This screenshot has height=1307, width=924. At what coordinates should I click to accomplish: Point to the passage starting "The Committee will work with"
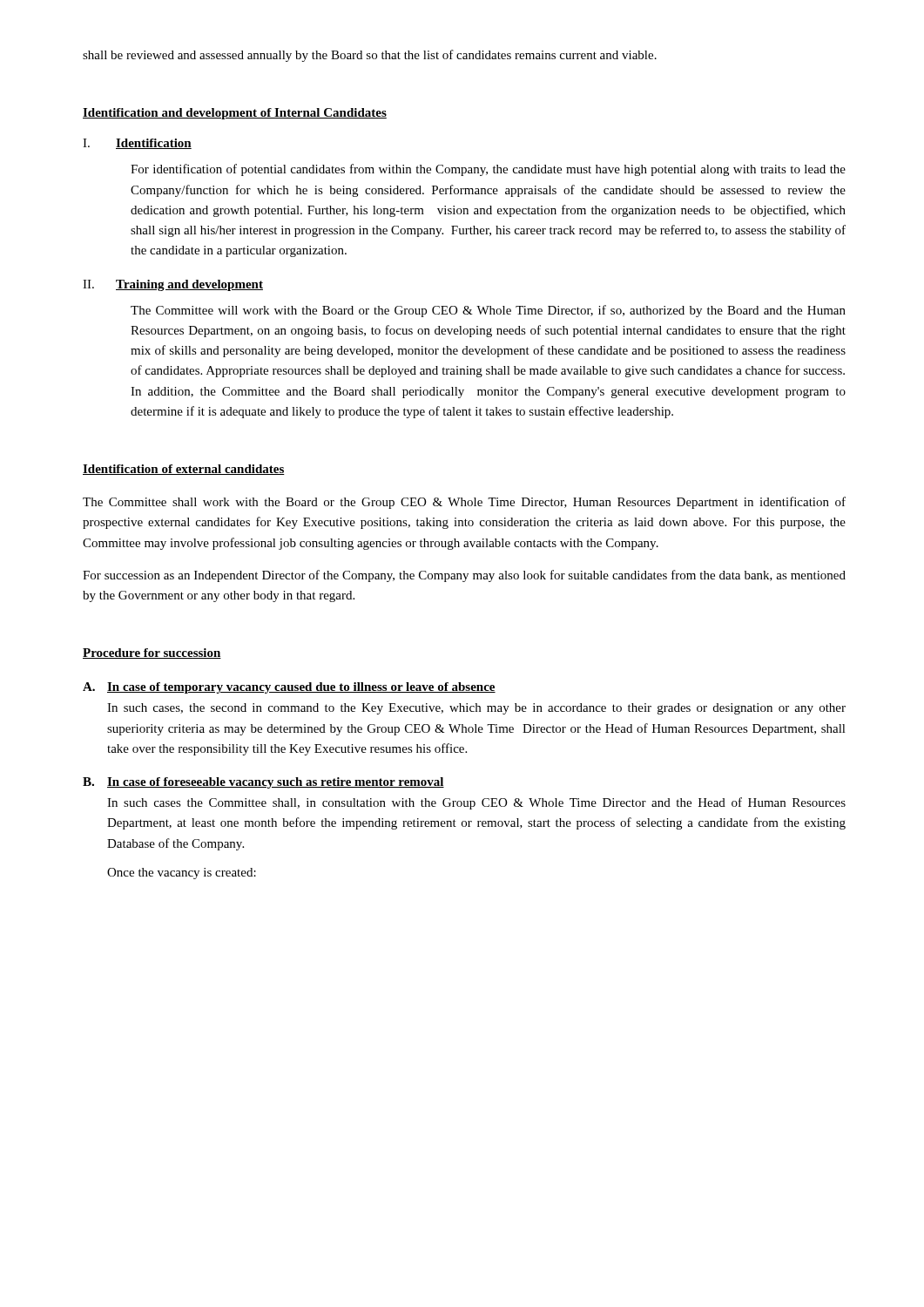tap(488, 360)
